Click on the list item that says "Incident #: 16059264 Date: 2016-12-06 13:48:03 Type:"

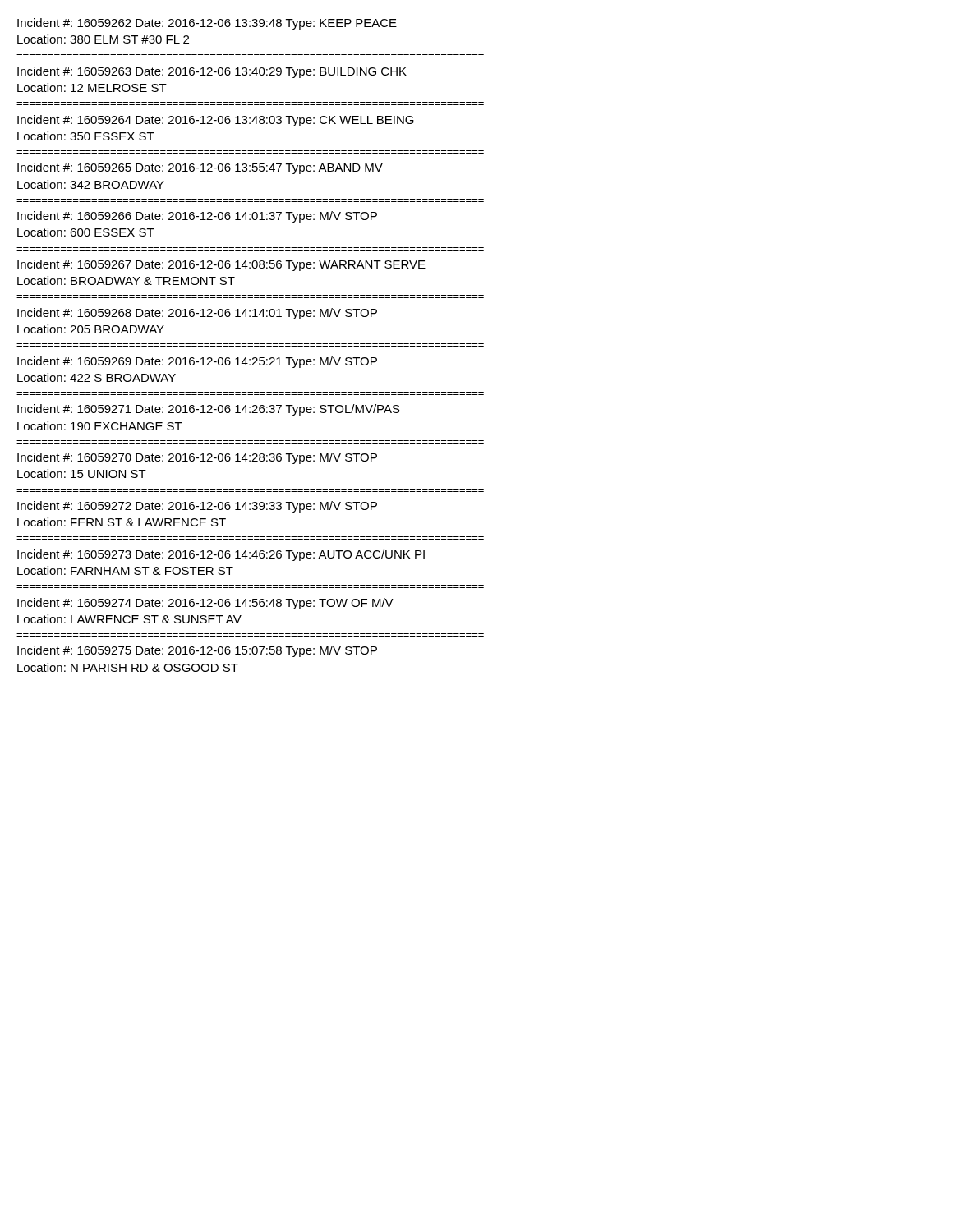(x=216, y=121)
